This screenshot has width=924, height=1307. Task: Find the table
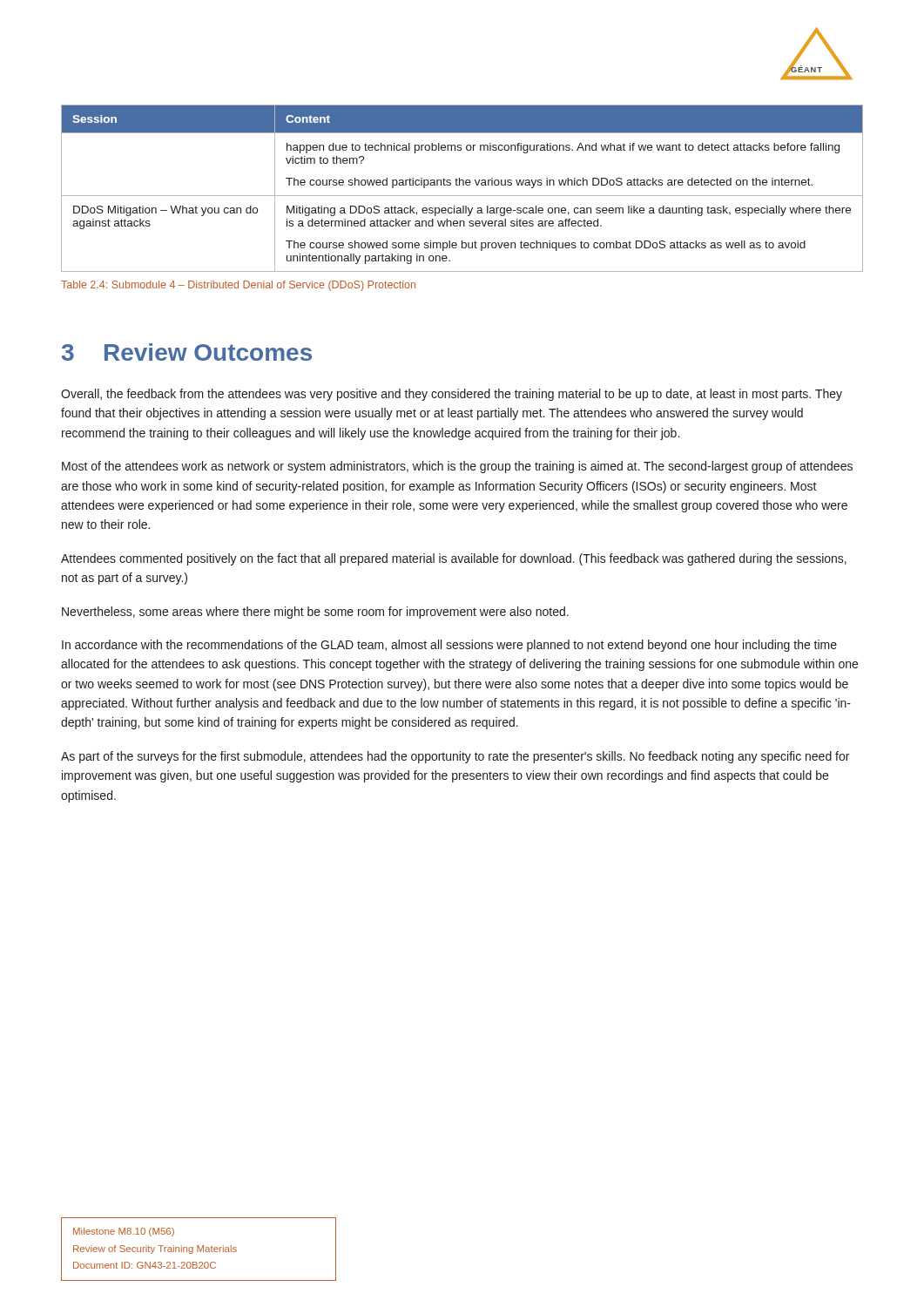(x=462, y=188)
